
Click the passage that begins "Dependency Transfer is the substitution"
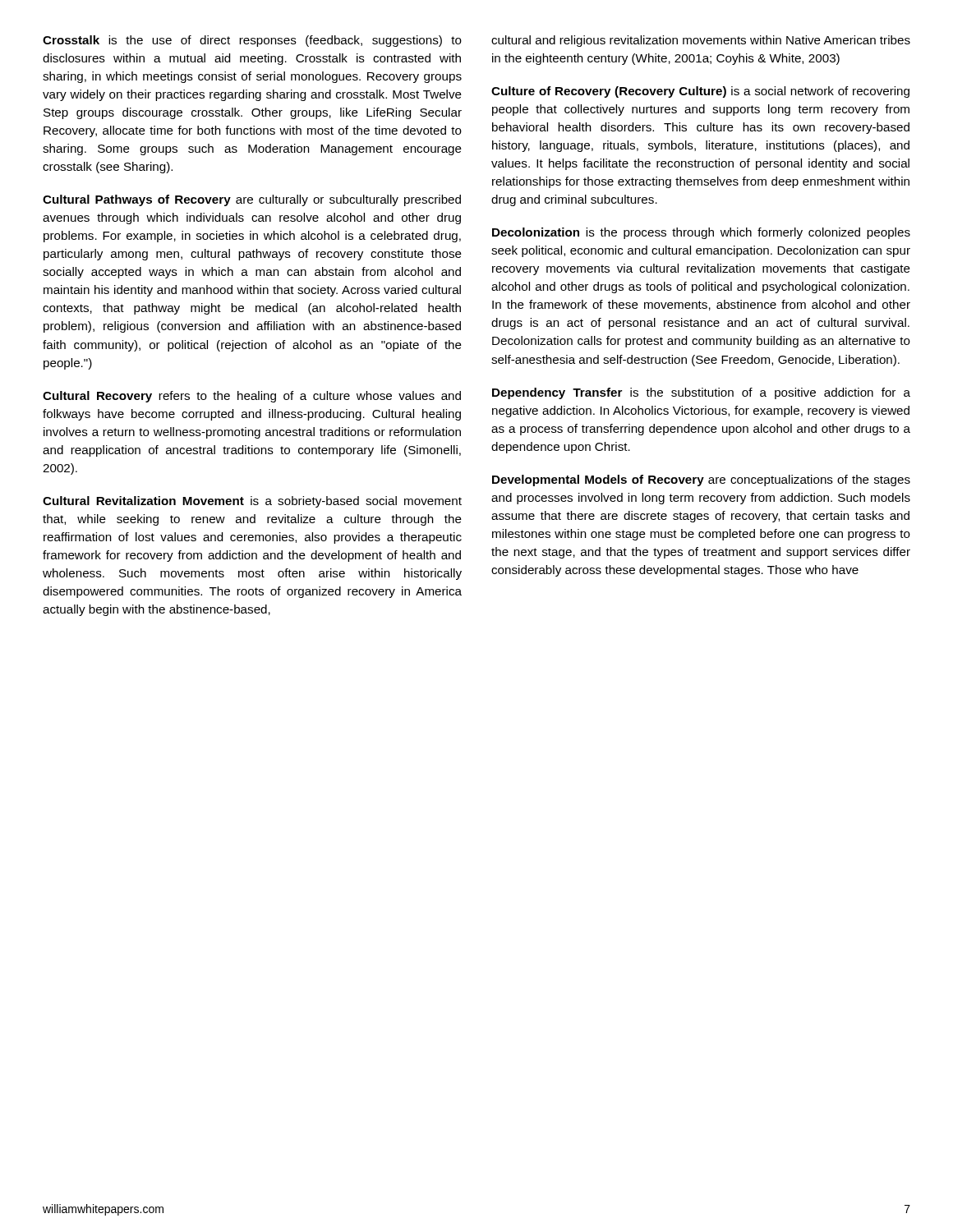[x=701, y=419]
